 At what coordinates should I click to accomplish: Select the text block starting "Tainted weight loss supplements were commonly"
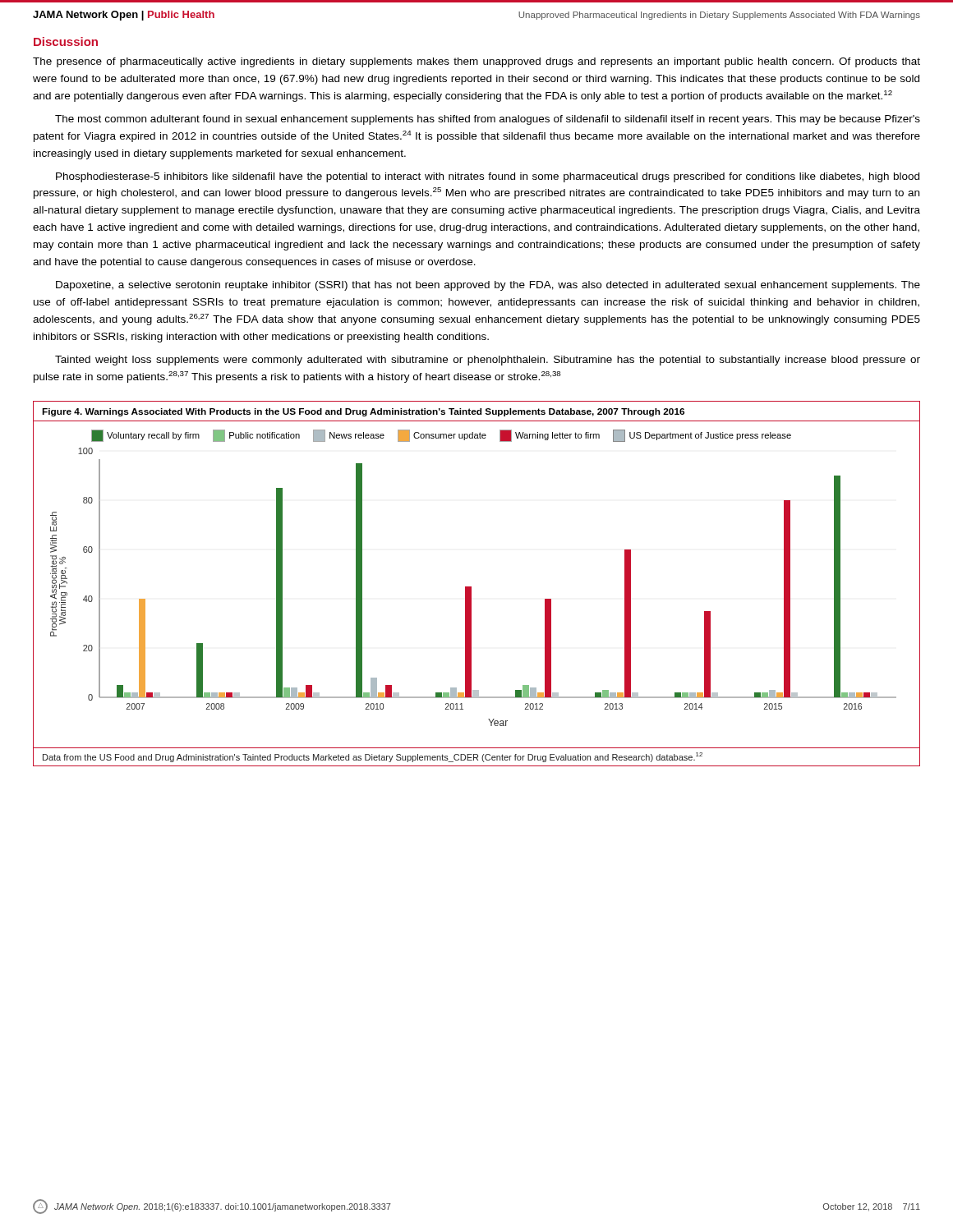476,369
